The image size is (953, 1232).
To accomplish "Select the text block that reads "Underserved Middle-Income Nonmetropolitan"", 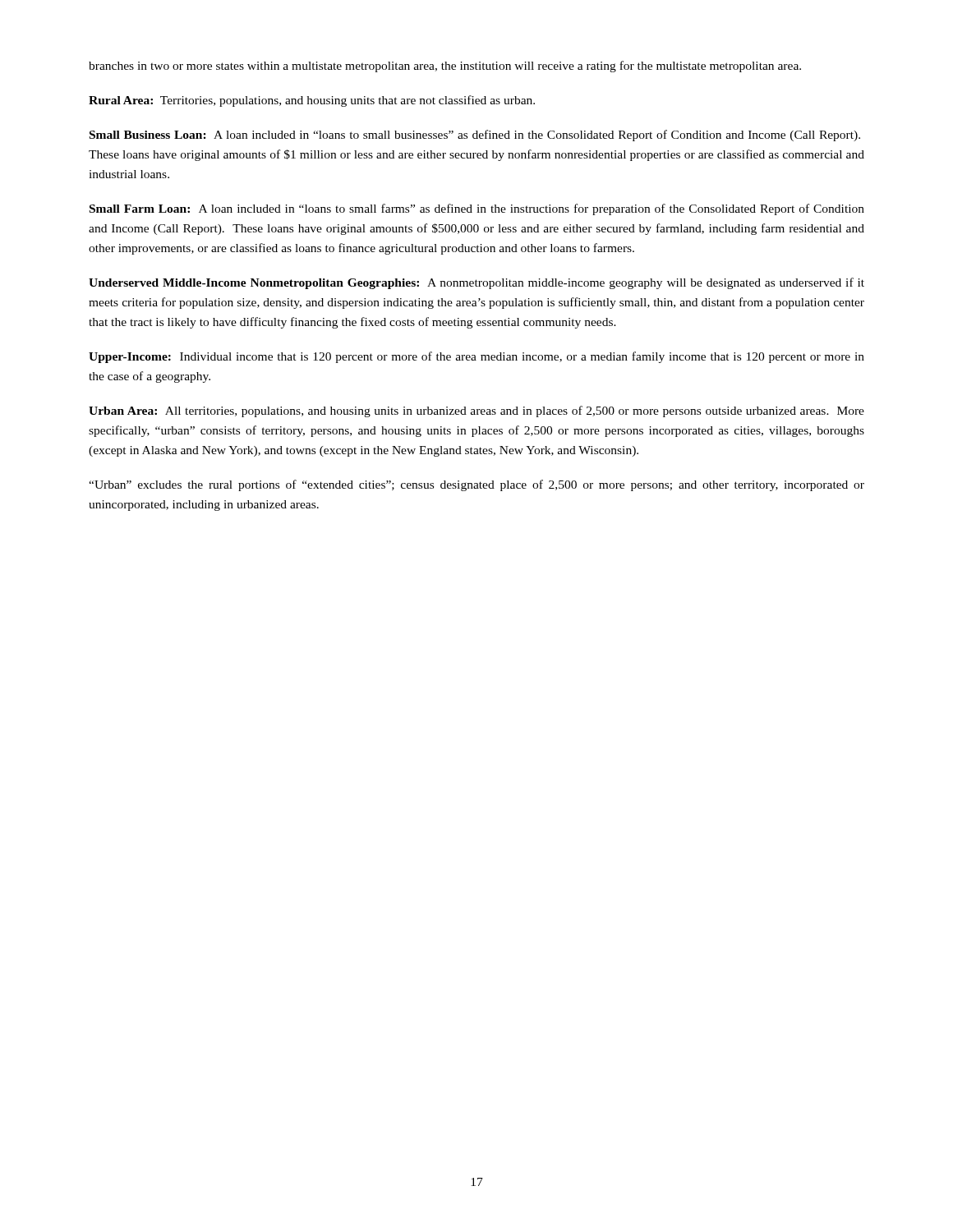I will [476, 302].
